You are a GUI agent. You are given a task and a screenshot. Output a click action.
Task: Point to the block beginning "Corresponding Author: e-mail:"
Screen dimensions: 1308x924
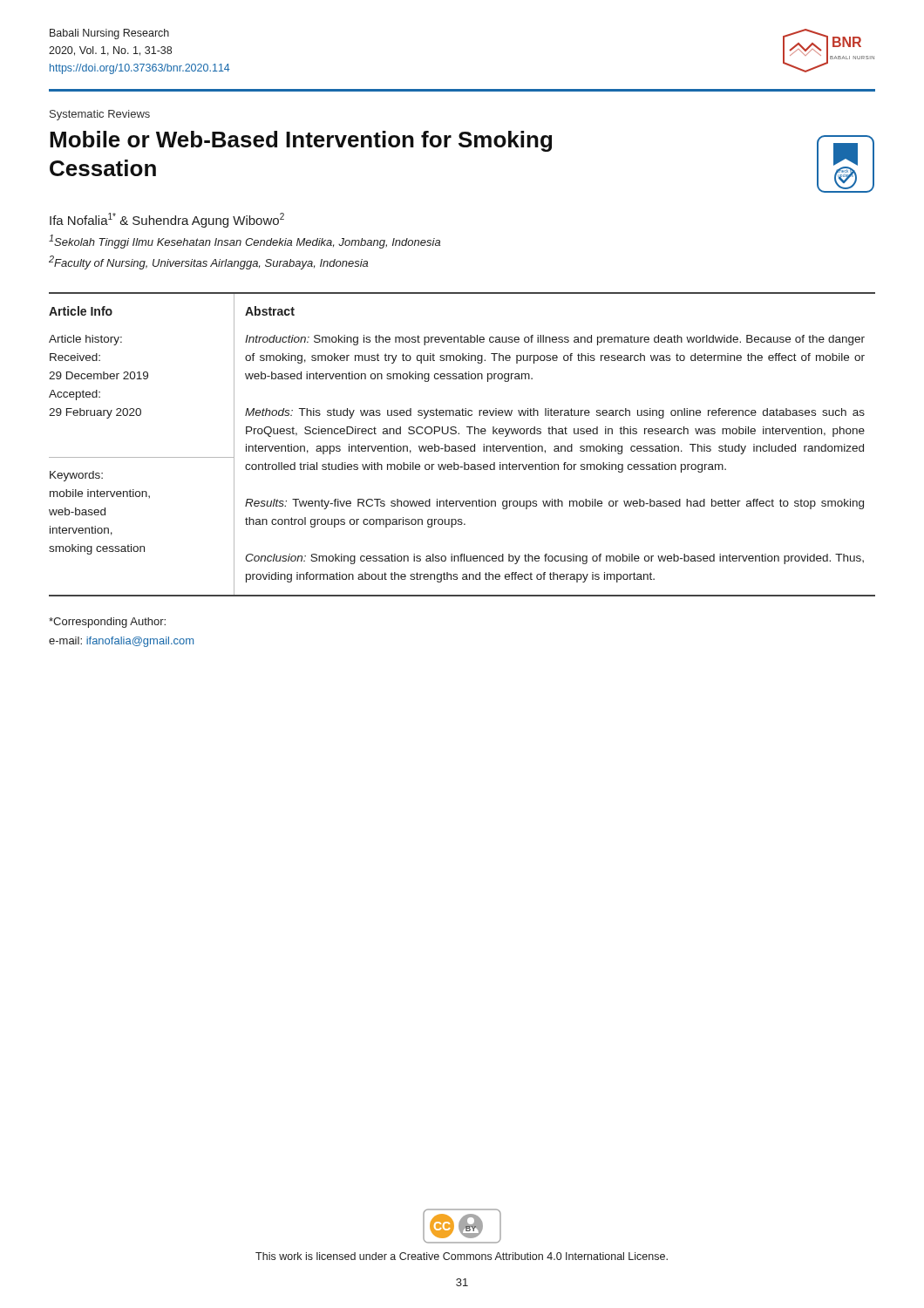point(122,631)
